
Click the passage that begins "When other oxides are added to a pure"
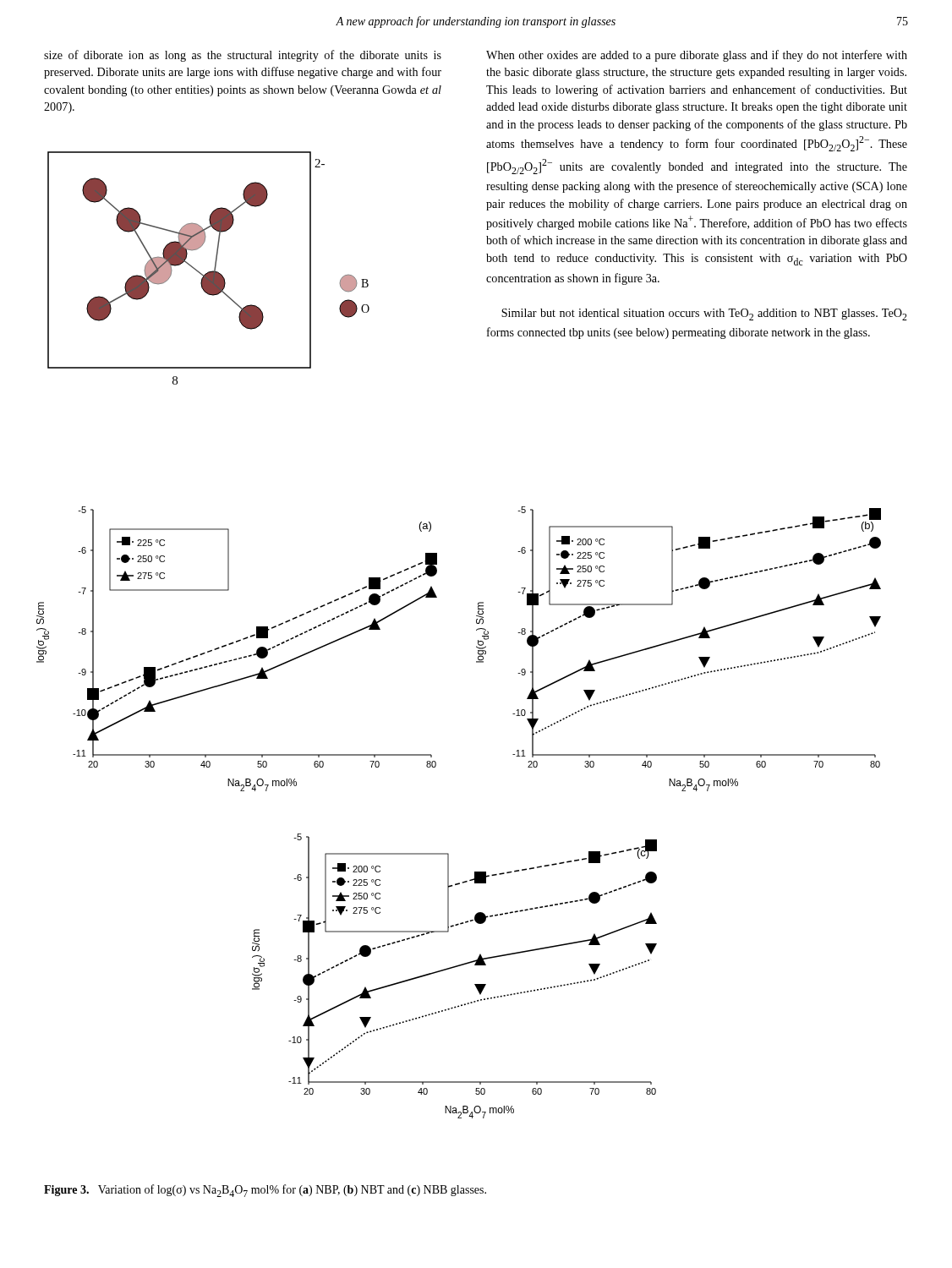pos(697,194)
